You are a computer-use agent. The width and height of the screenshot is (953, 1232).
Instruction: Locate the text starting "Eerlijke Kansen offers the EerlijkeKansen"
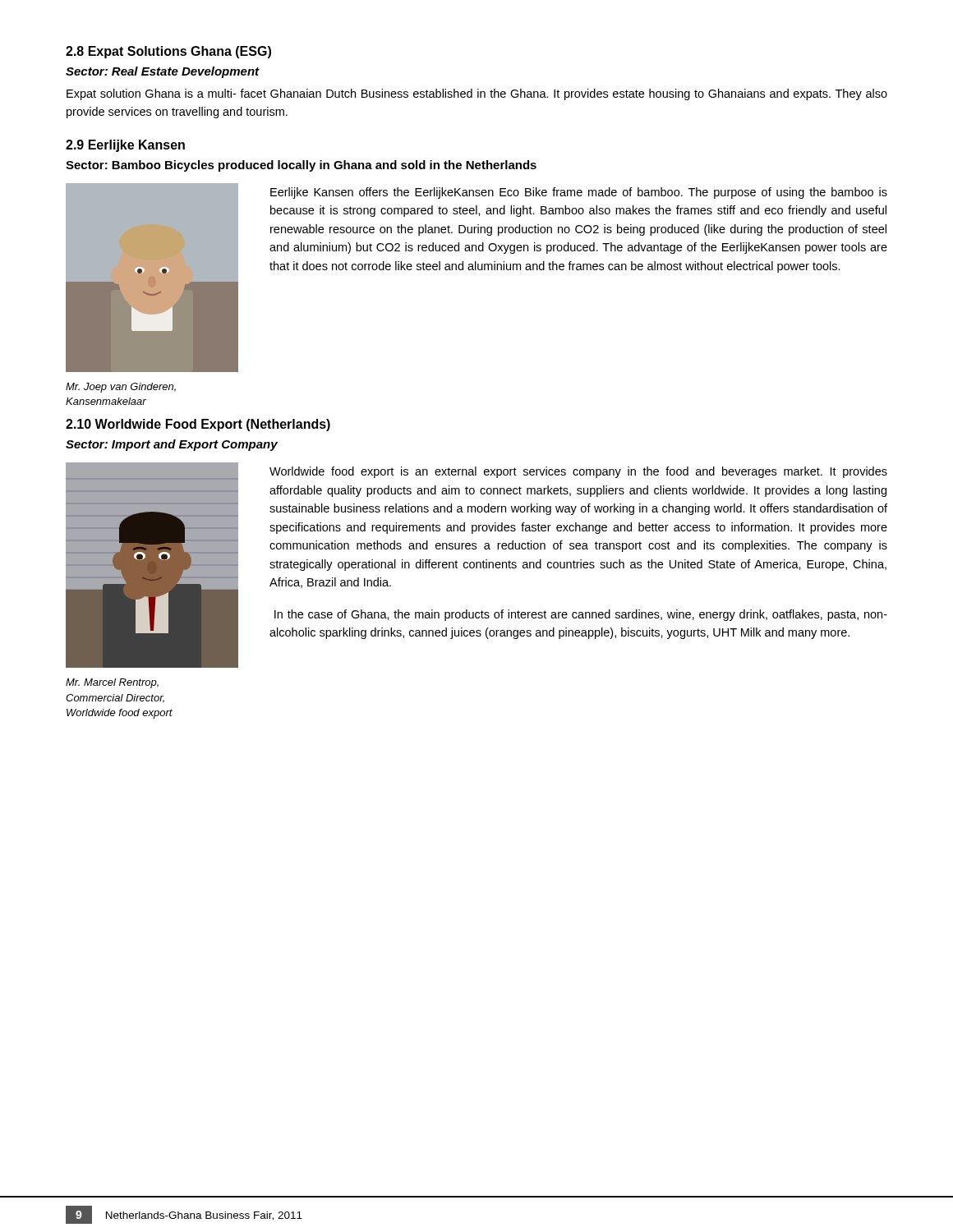tap(578, 229)
